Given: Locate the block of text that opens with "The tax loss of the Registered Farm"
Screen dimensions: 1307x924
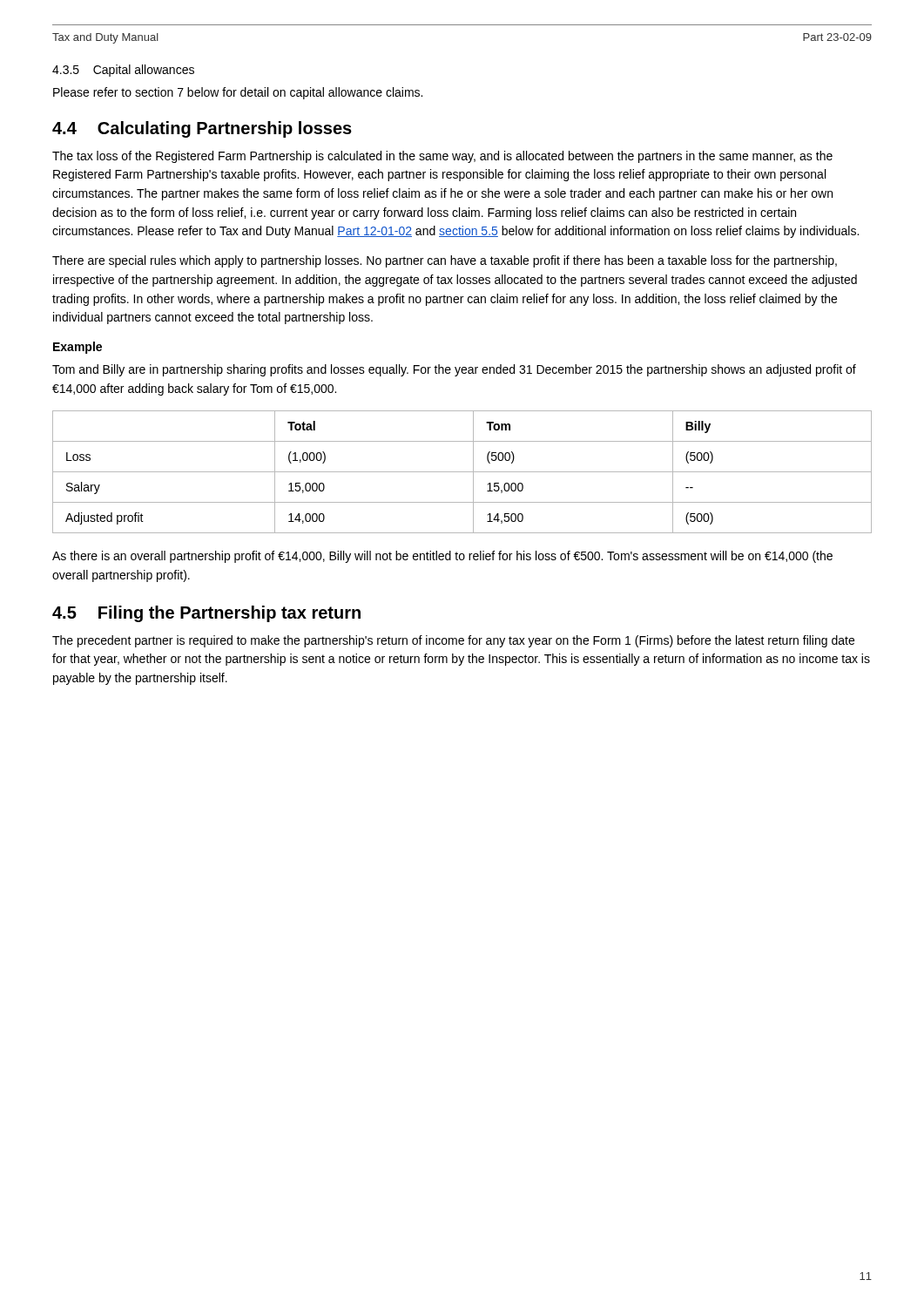Looking at the screenshot, I should pyautogui.click(x=456, y=194).
